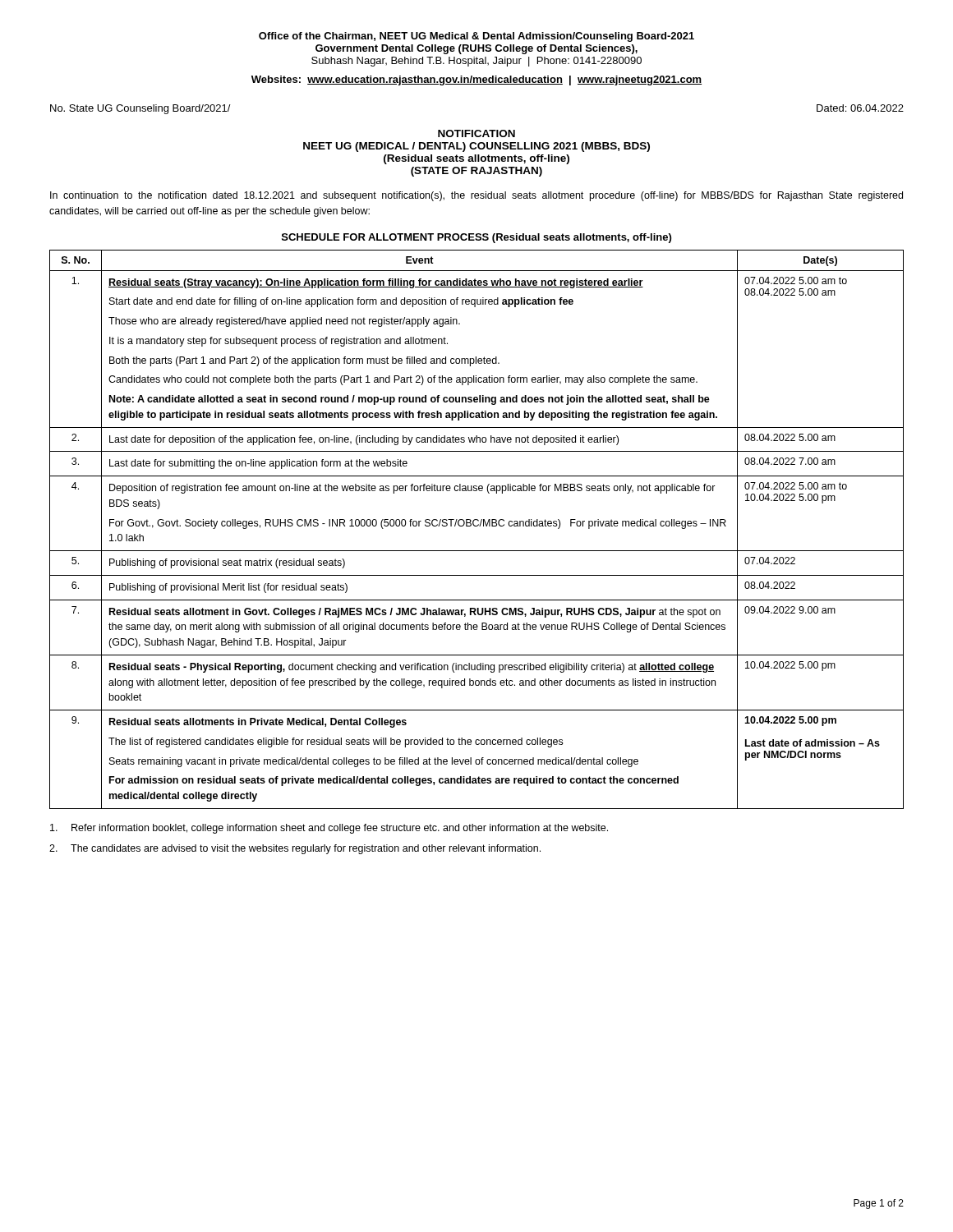The width and height of the screenshot is (953, 1232).
Task: Locate the text block containing "No. State UG Counseling"
Action: click(x=137, y=109)
